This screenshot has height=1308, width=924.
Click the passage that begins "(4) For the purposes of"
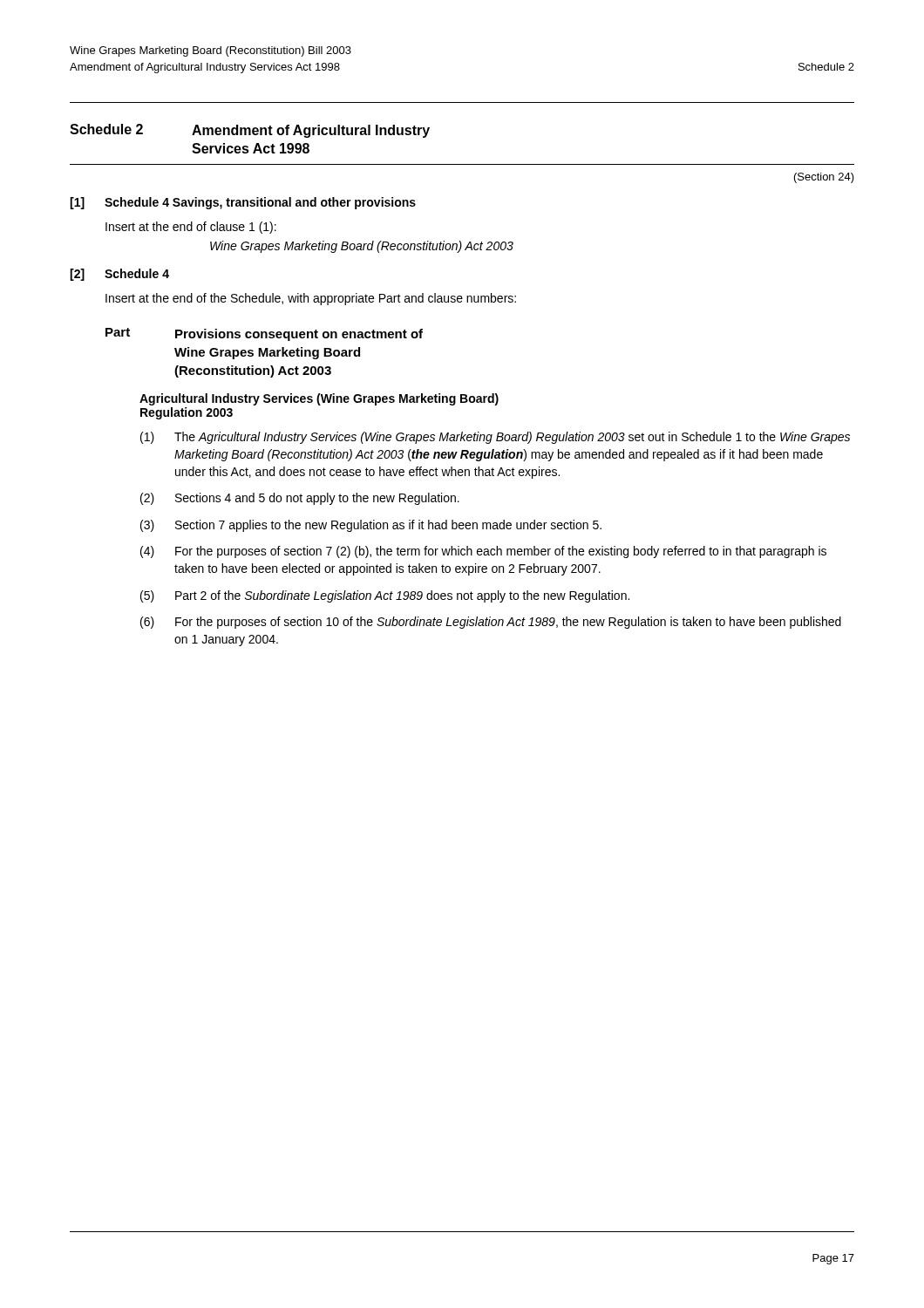click(x=497, y=560)
